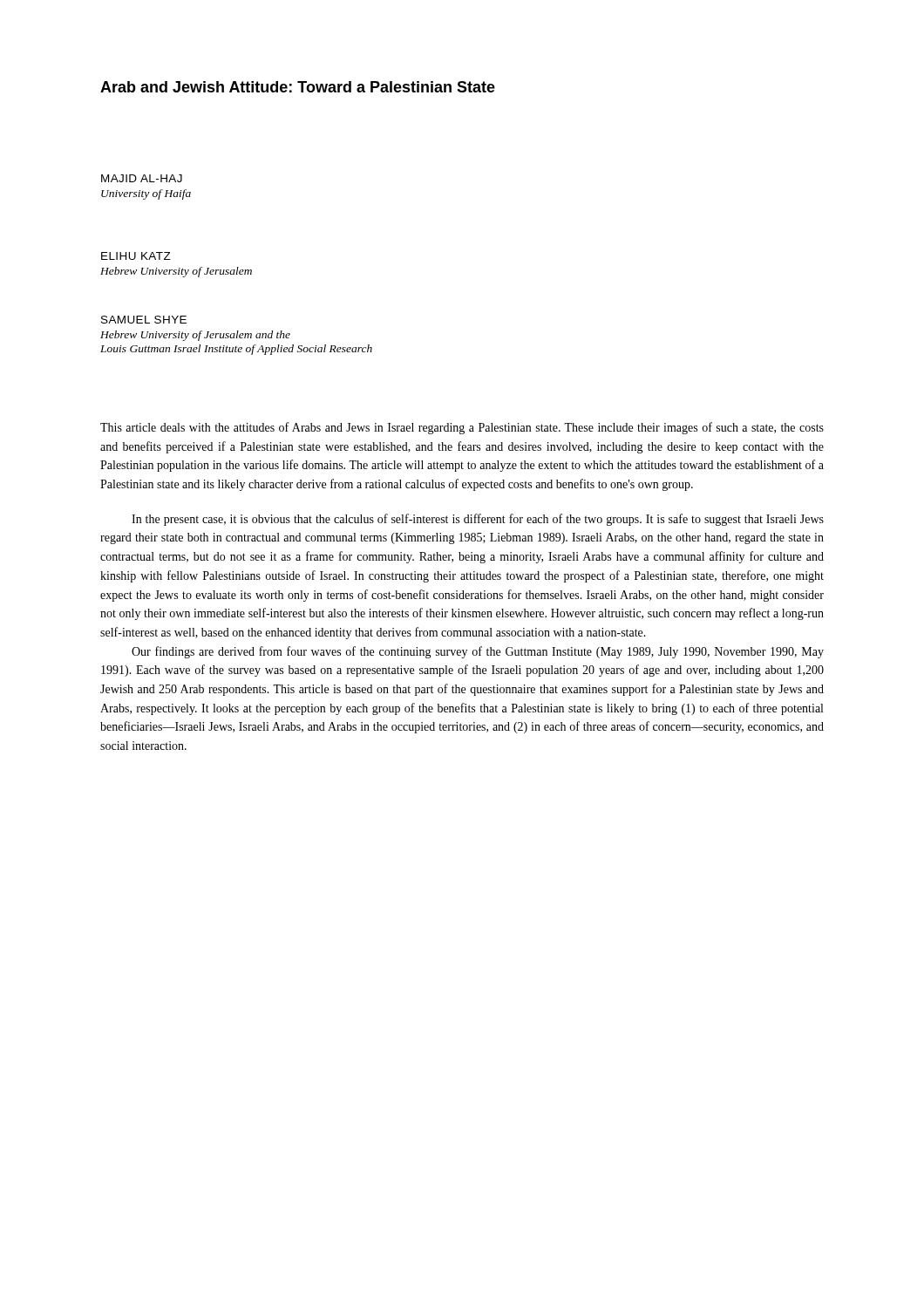Image resolution: width=924 pixels, height=1308 pixels.
Task: Find the text block that reads "ELIHU KATZ Hebrew University of"
Action: pos(136,256)
